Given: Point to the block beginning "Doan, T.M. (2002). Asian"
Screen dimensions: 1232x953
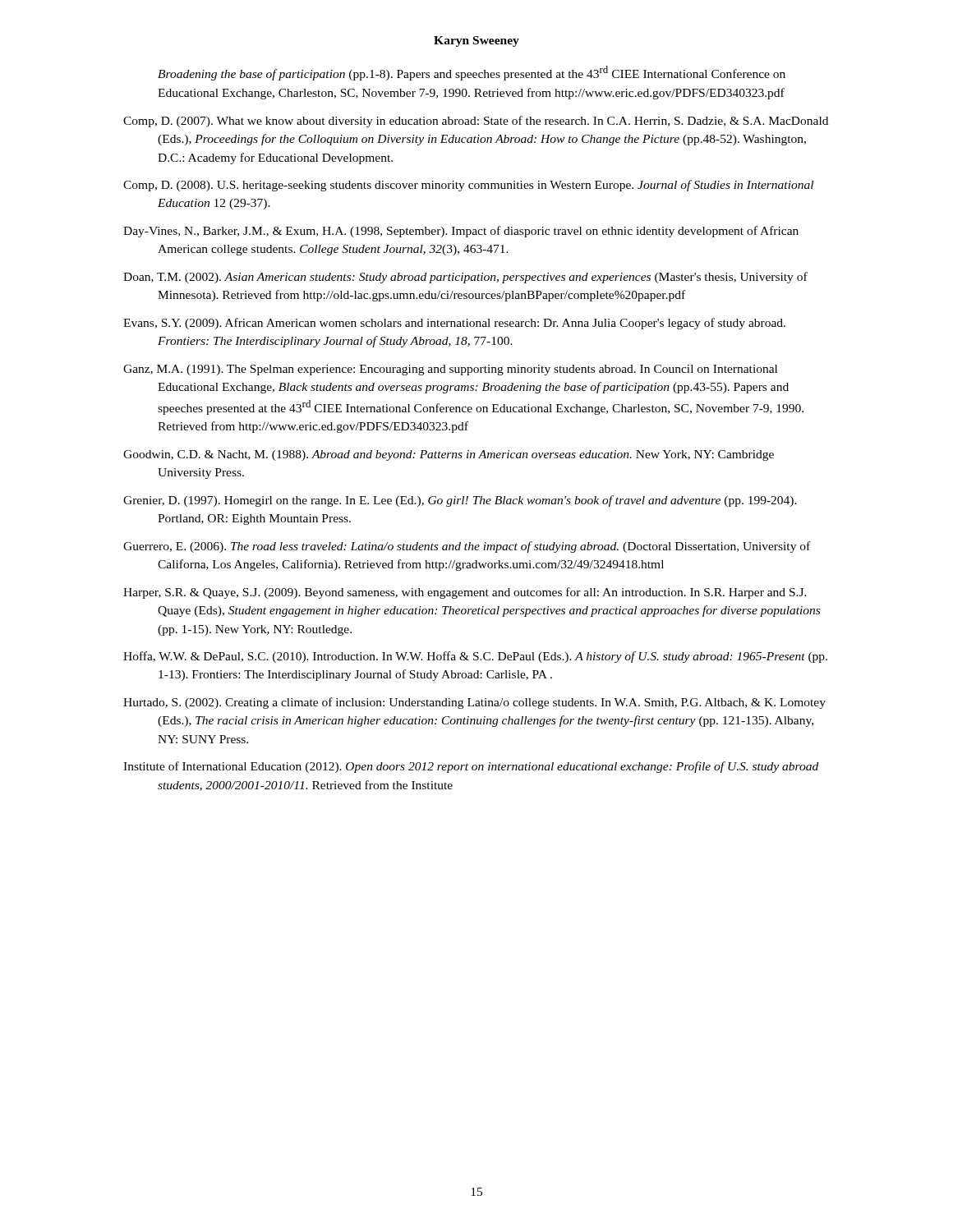Looking at the screenshot, I should [x=465, y=286].
